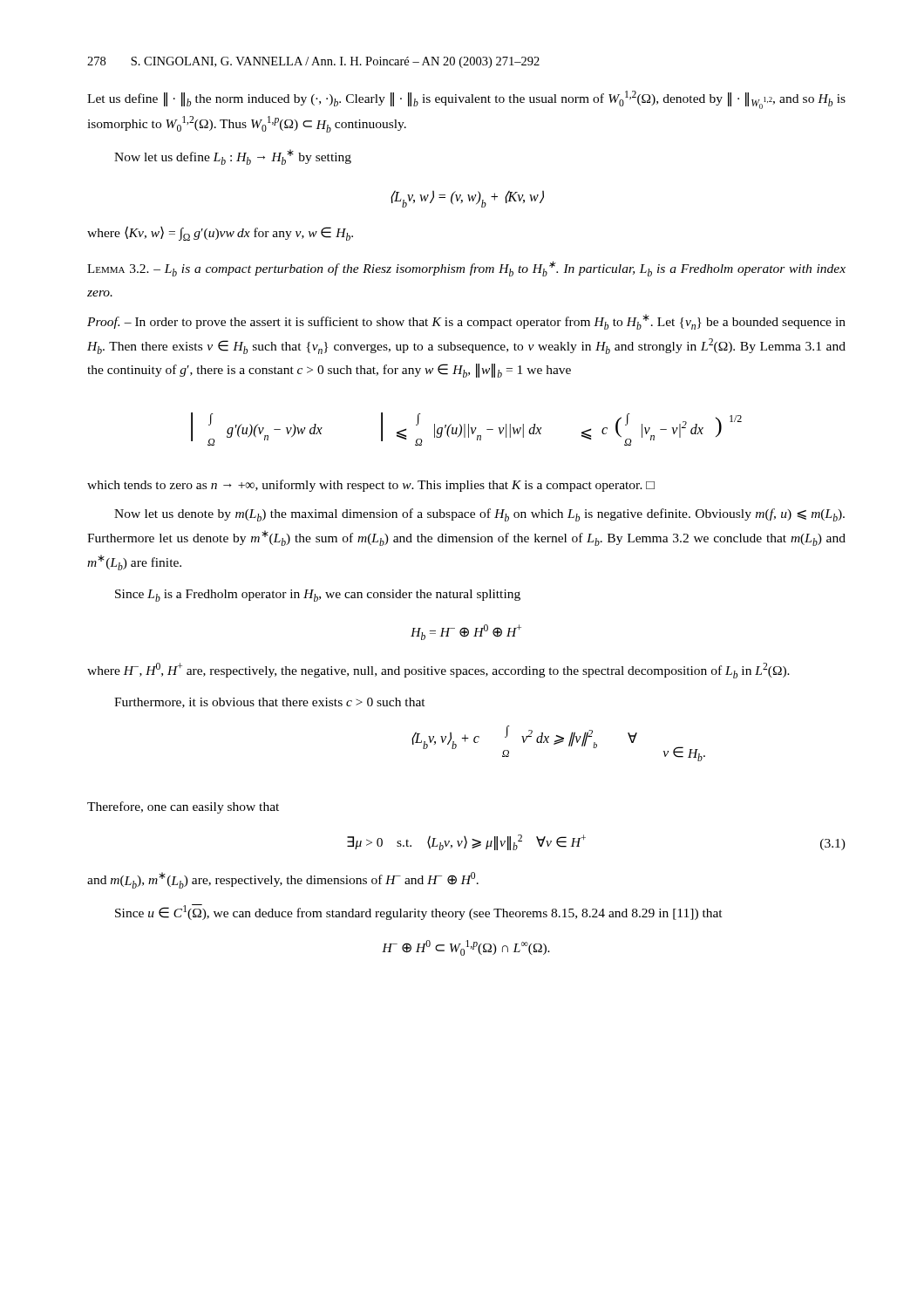Where is the passage that starts "Lemma 3.2. – Lb"?

466,280
